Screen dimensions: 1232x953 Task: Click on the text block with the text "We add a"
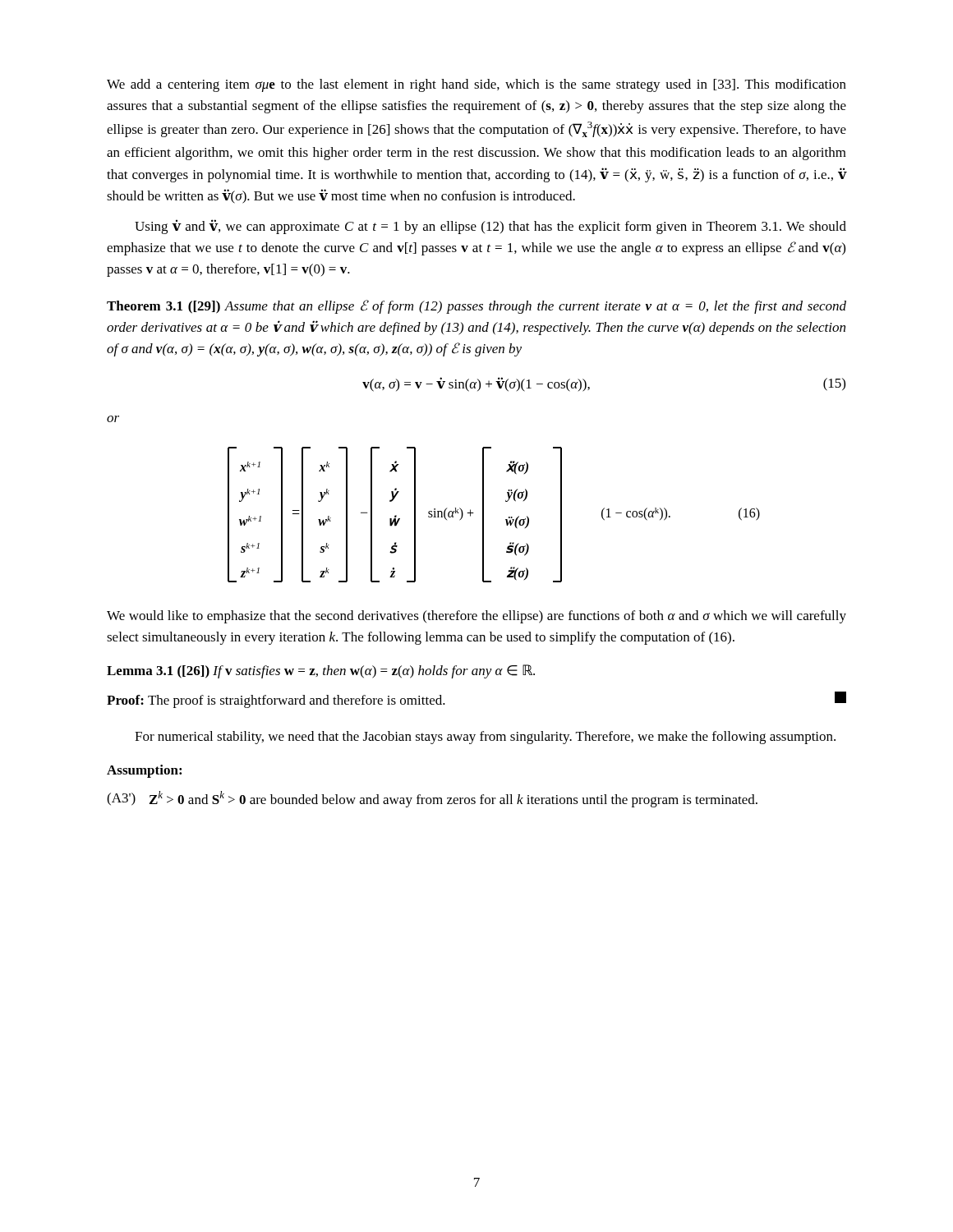(x=476, y=141)
